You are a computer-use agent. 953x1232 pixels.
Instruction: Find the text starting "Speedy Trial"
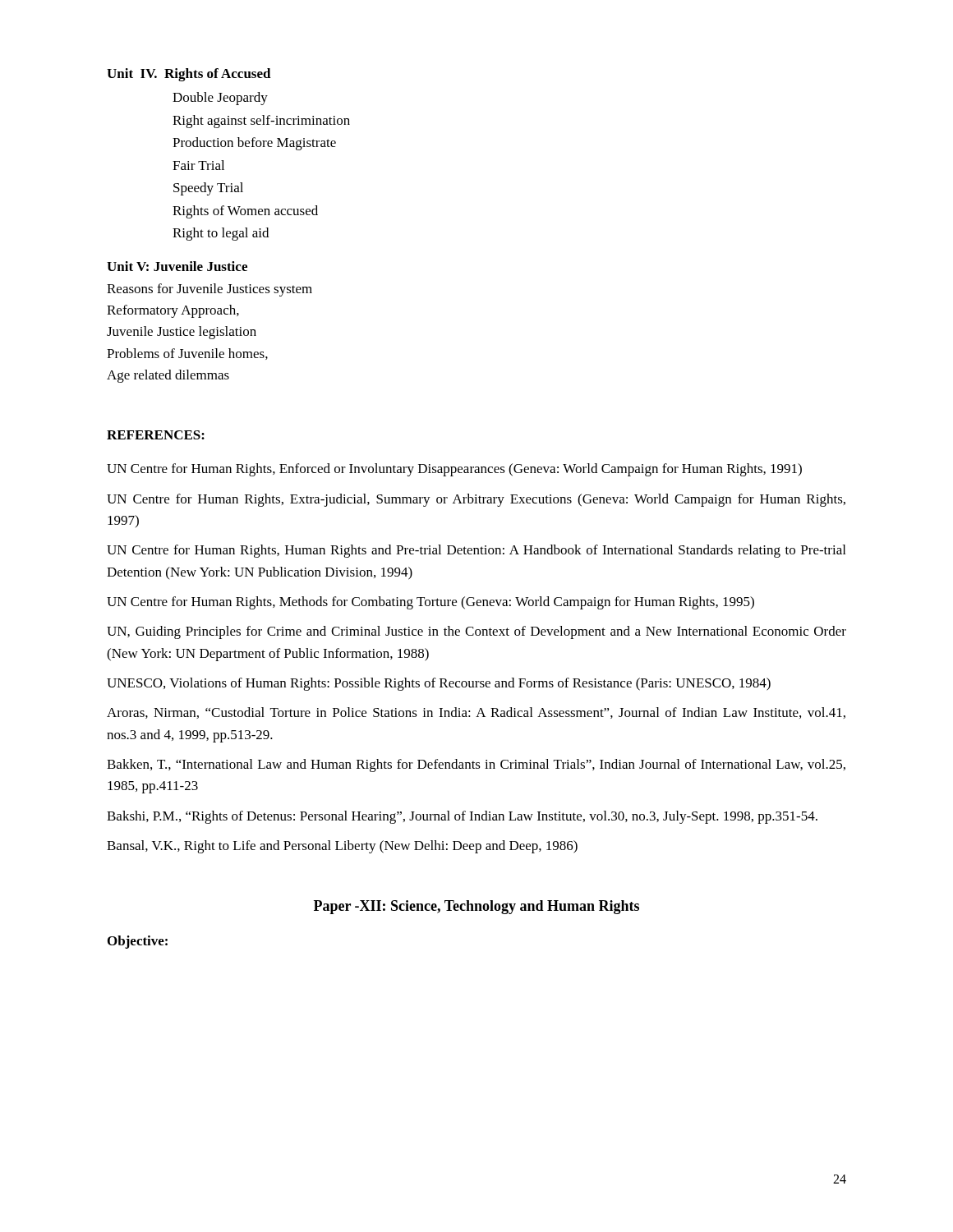[208, 188]
